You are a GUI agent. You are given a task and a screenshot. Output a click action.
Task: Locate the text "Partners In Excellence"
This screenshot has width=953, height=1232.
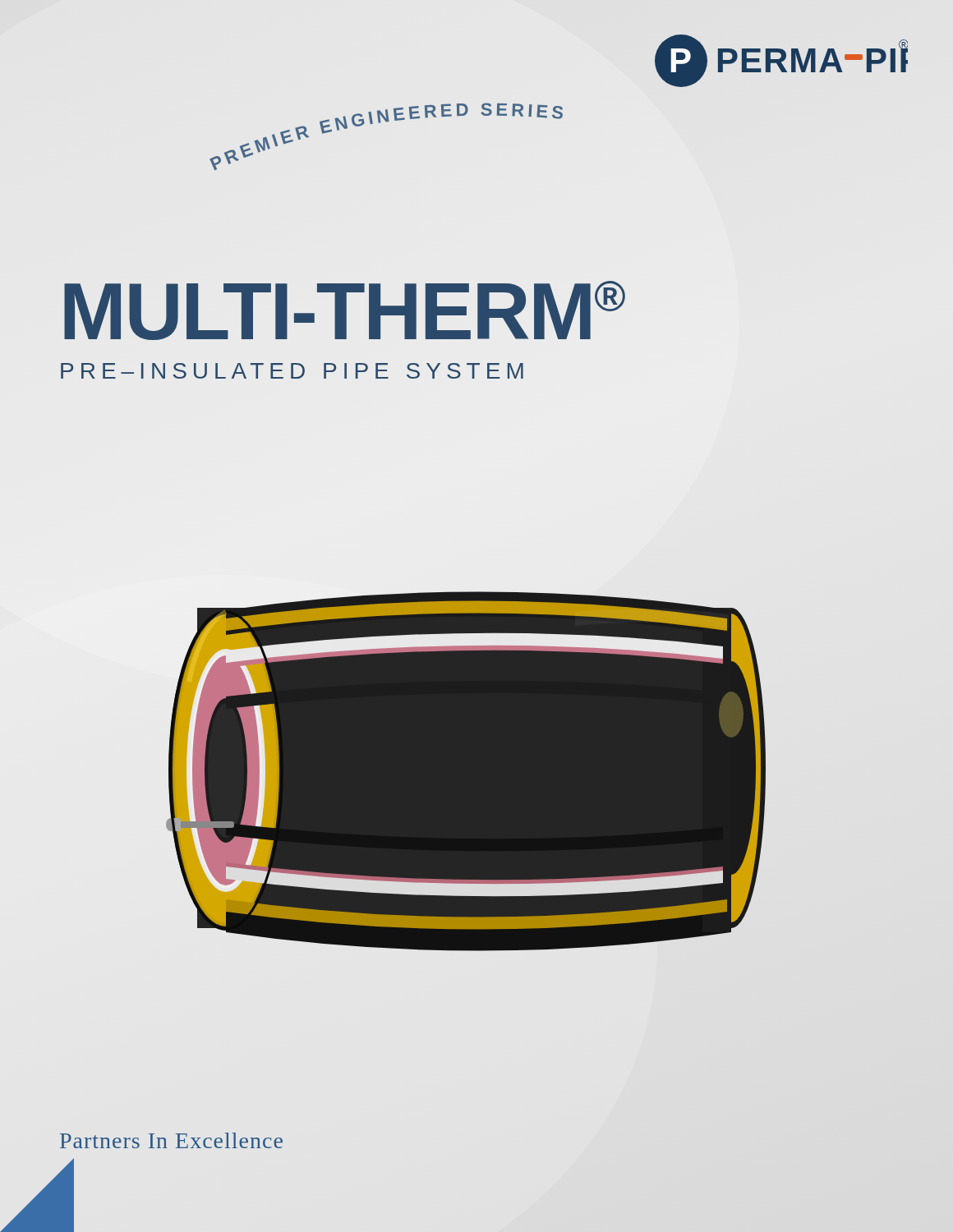172,1140
